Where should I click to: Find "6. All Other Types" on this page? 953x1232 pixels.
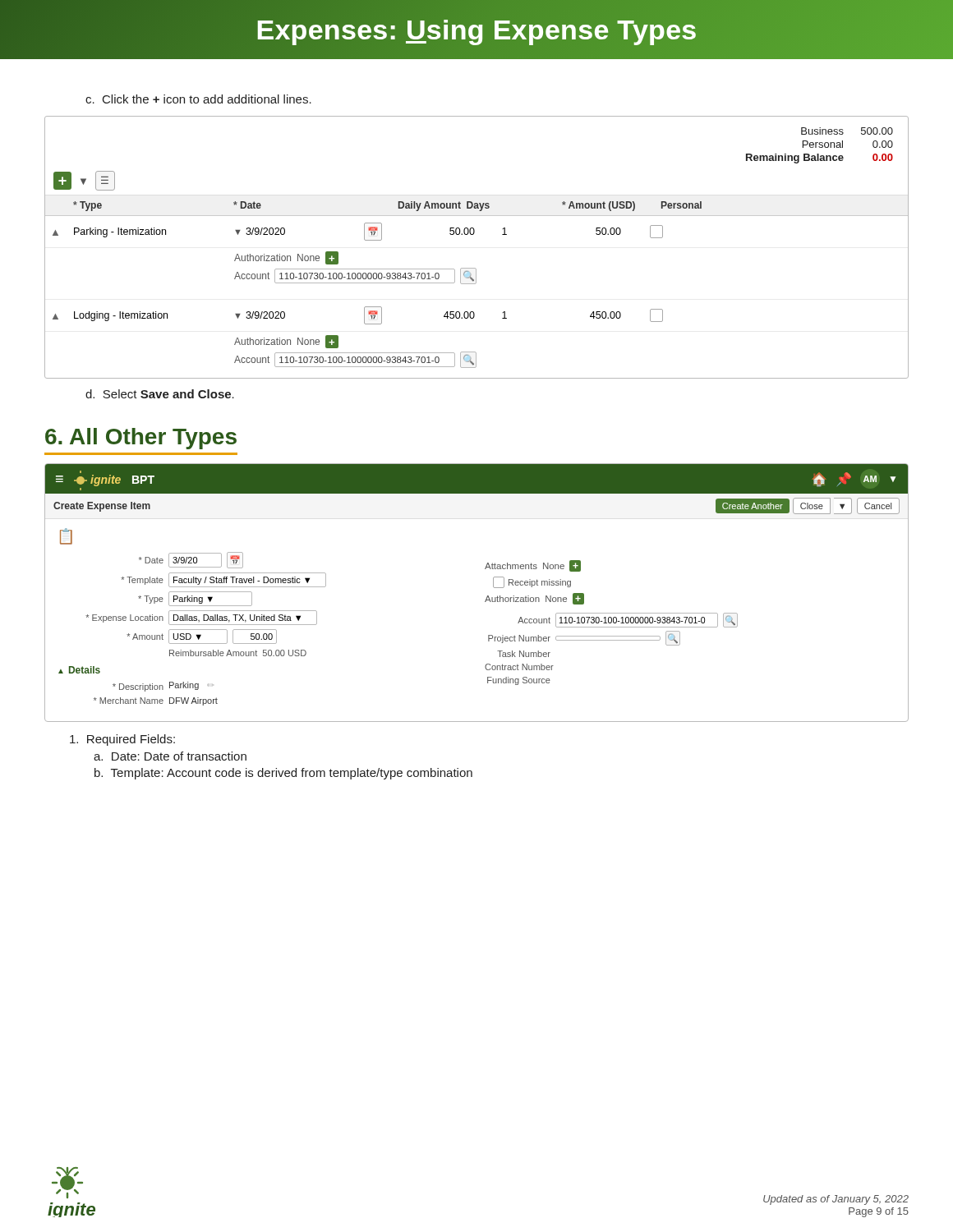click(141, 439)
